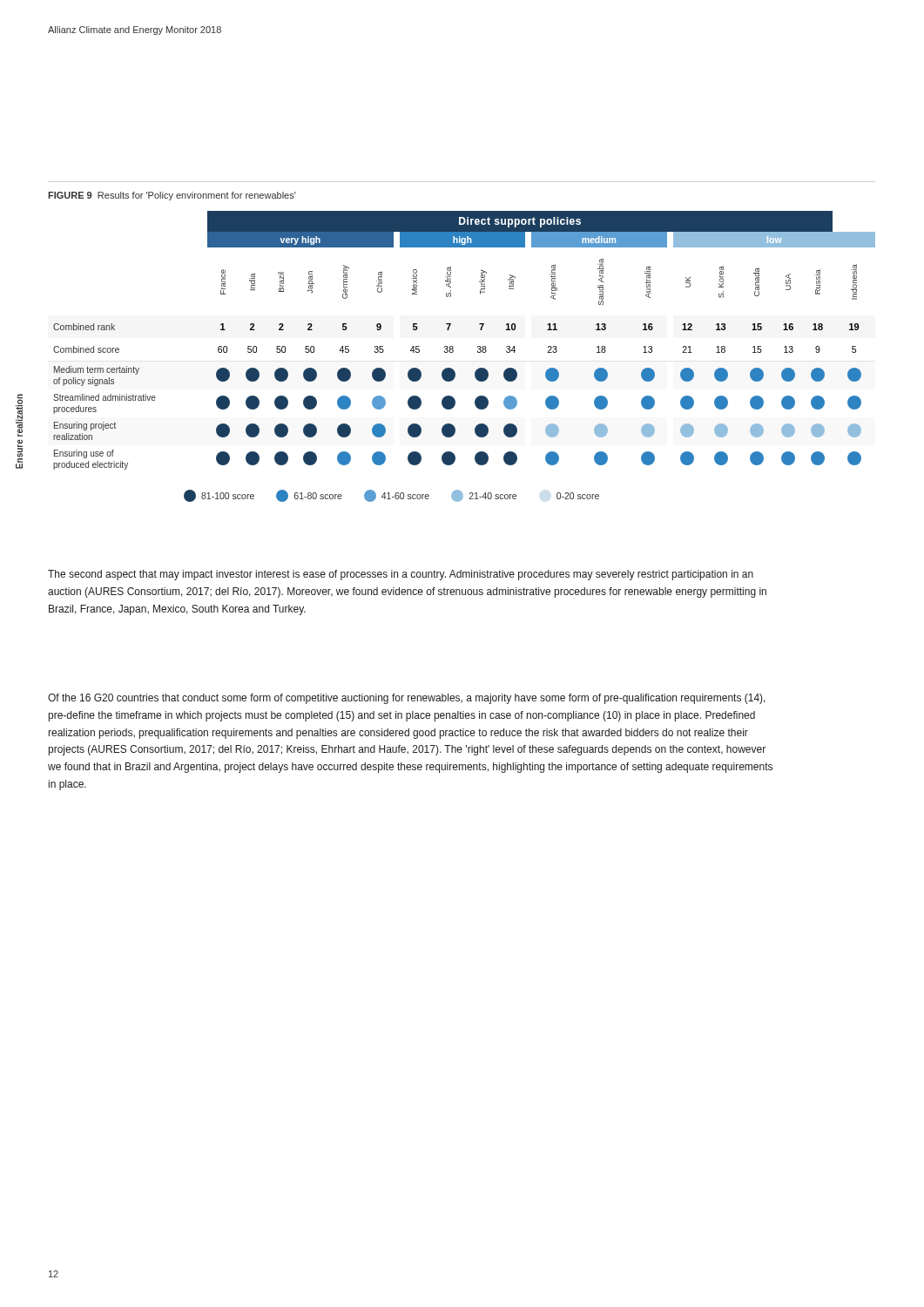Select the table as image
Viewport: 924px width, 1307px height.
point(466,357)
